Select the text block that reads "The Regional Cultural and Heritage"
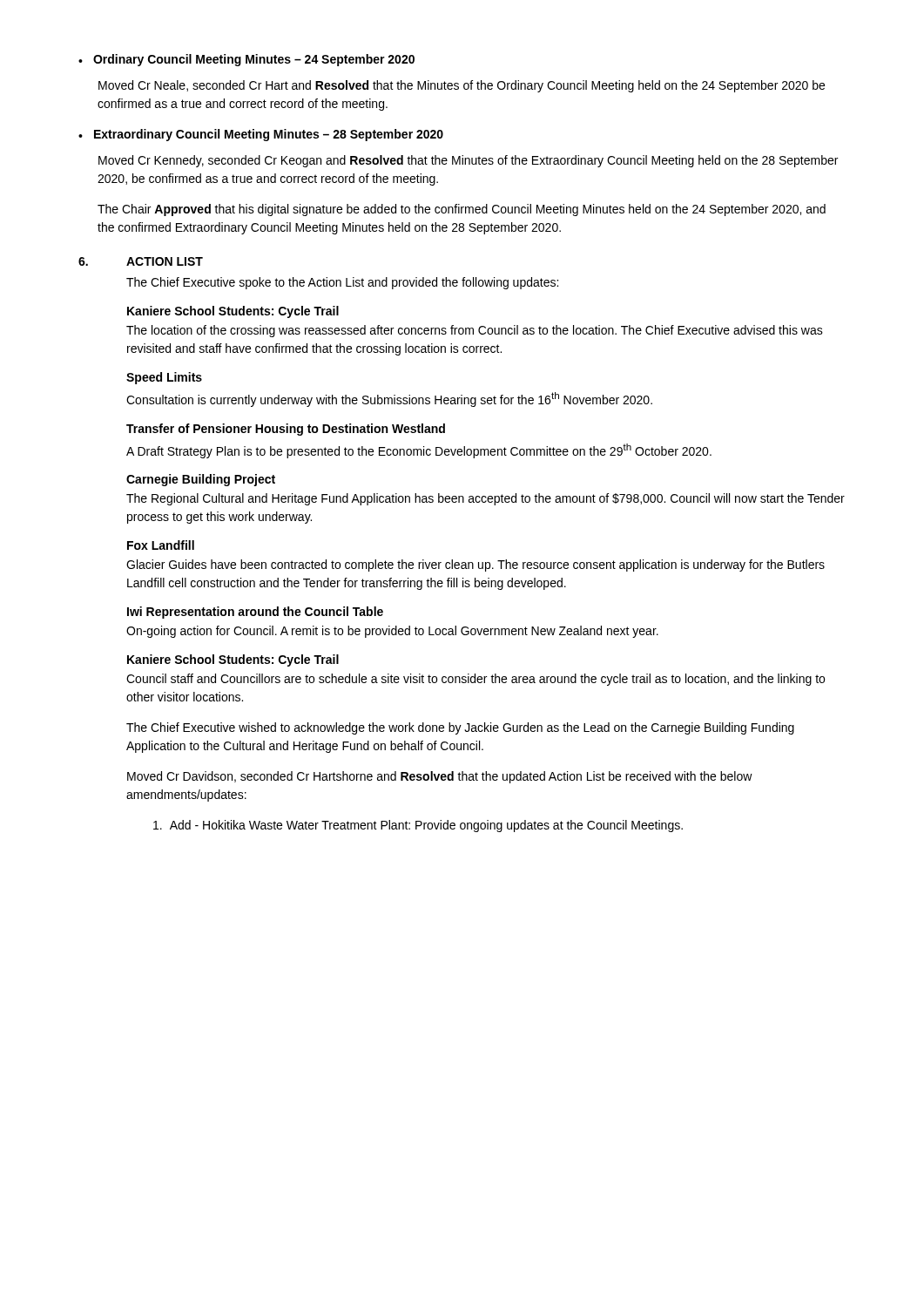The height and width of the screenshot is (1307, 924). pyautogui.click(x=486, y=508)
